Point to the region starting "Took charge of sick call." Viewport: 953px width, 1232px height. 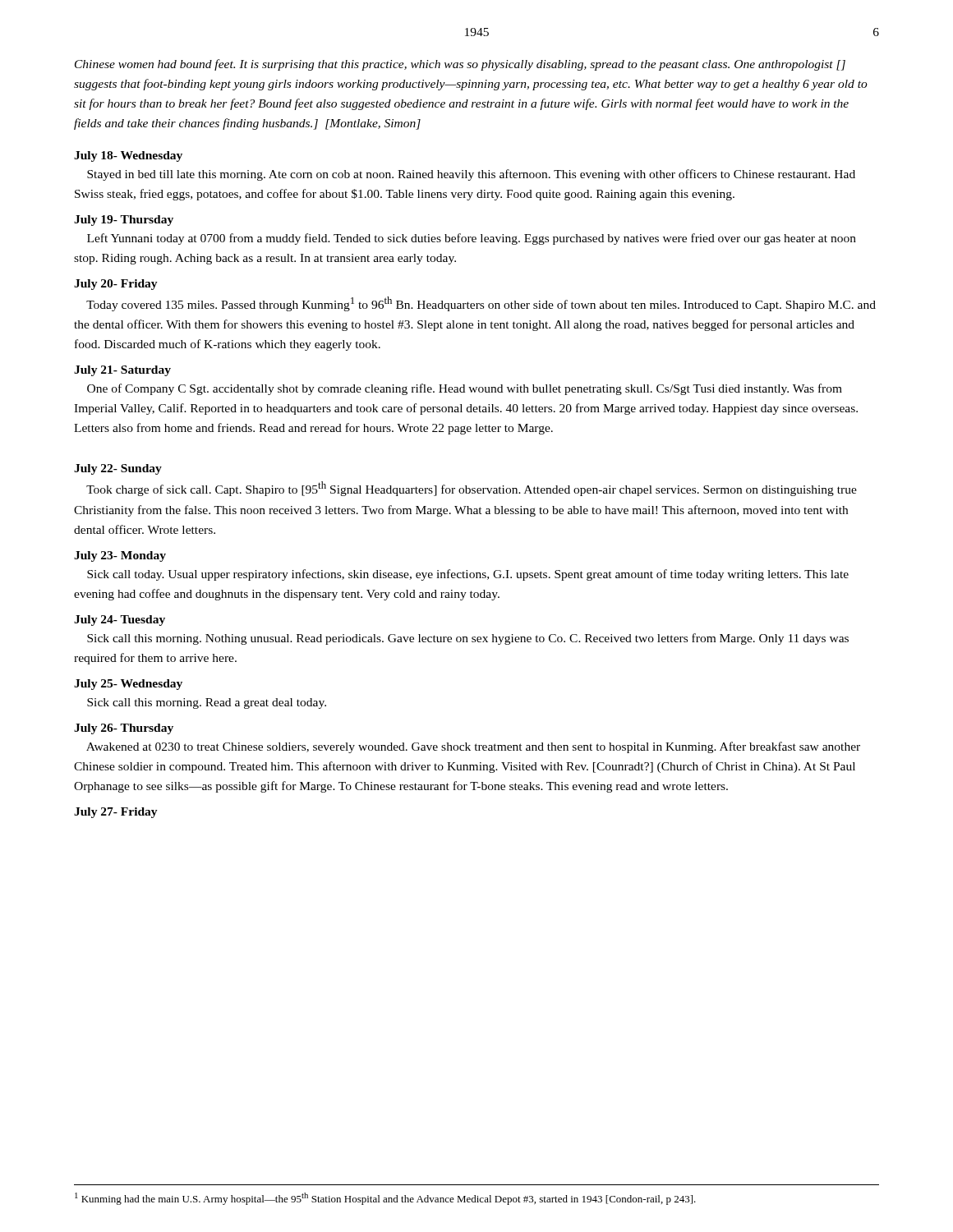tap(476, 508)
